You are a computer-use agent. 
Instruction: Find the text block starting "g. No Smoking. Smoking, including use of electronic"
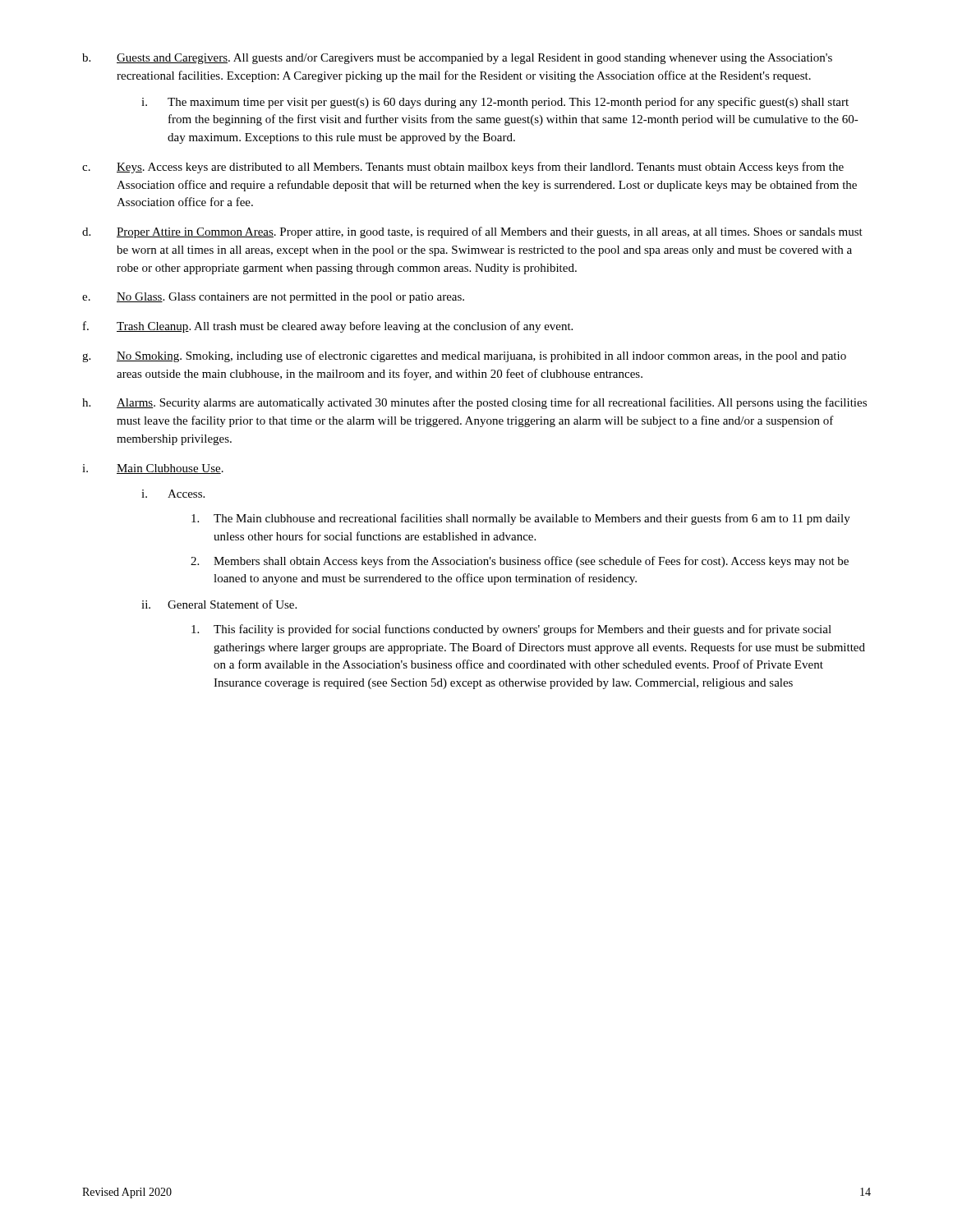pos(476,365)
